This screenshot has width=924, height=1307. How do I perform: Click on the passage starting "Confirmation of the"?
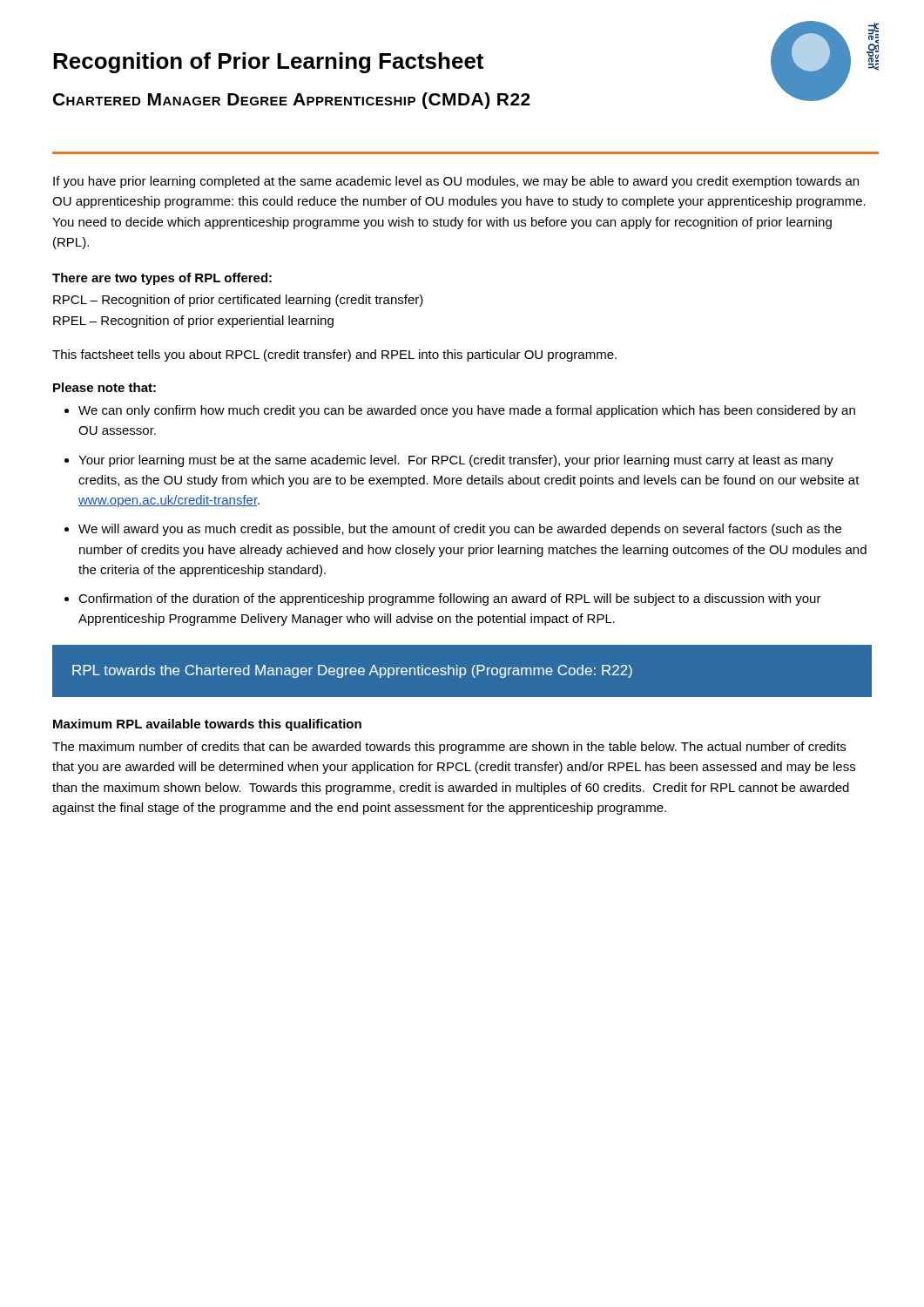point(450,608)
